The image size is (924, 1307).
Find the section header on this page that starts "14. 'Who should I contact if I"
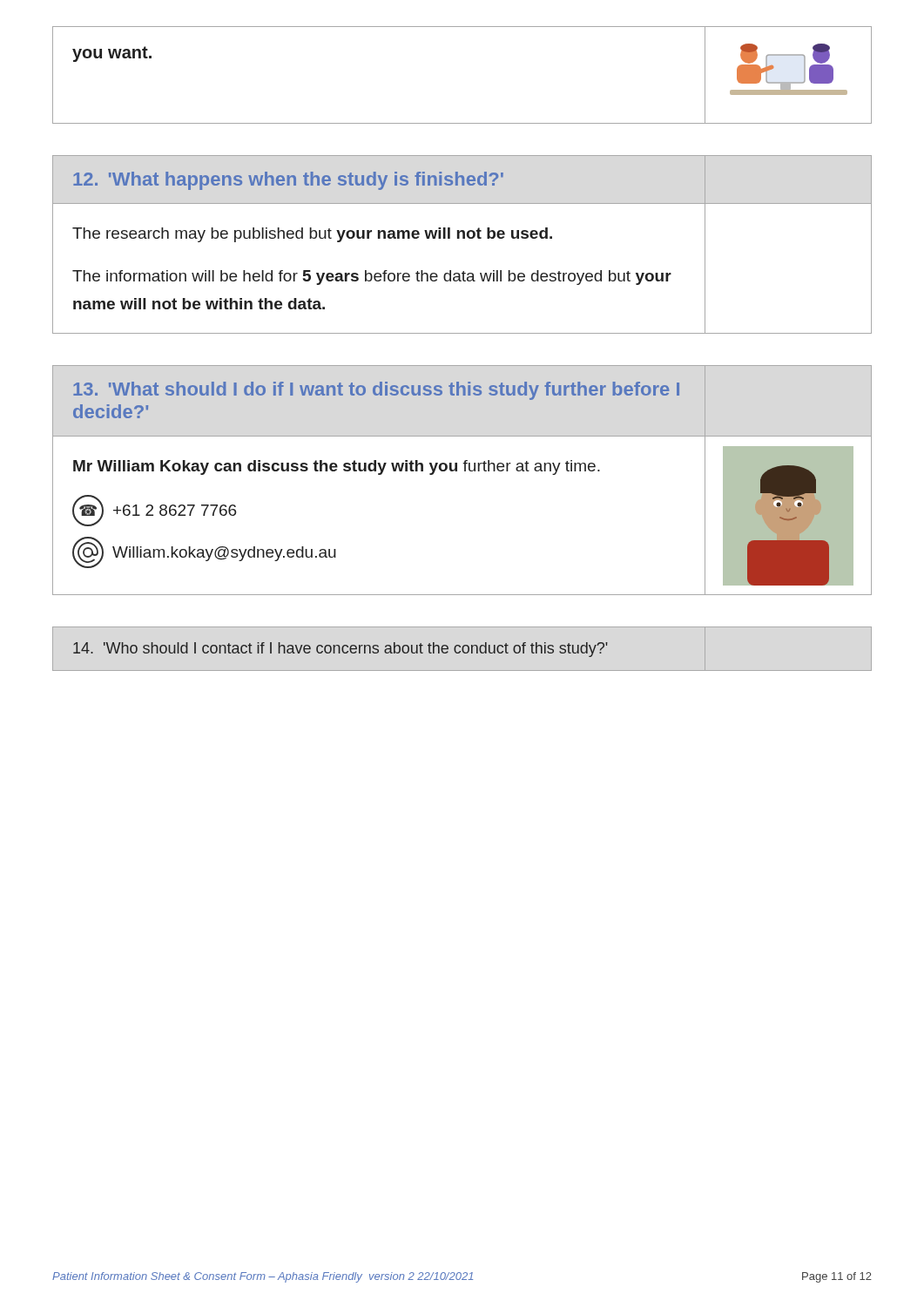coord(462,649)
